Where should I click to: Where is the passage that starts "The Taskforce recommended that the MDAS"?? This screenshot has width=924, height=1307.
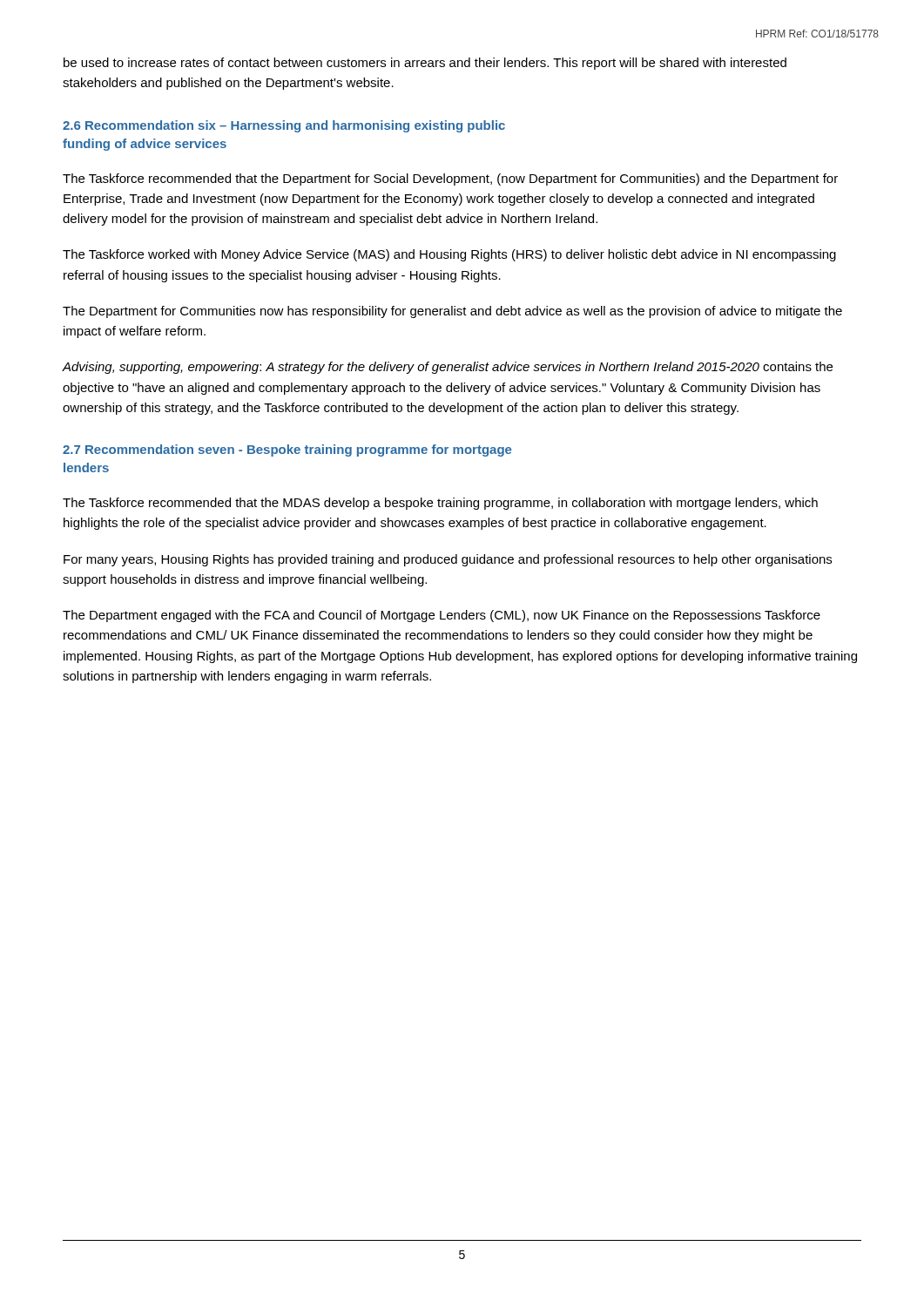coord(441,512)
